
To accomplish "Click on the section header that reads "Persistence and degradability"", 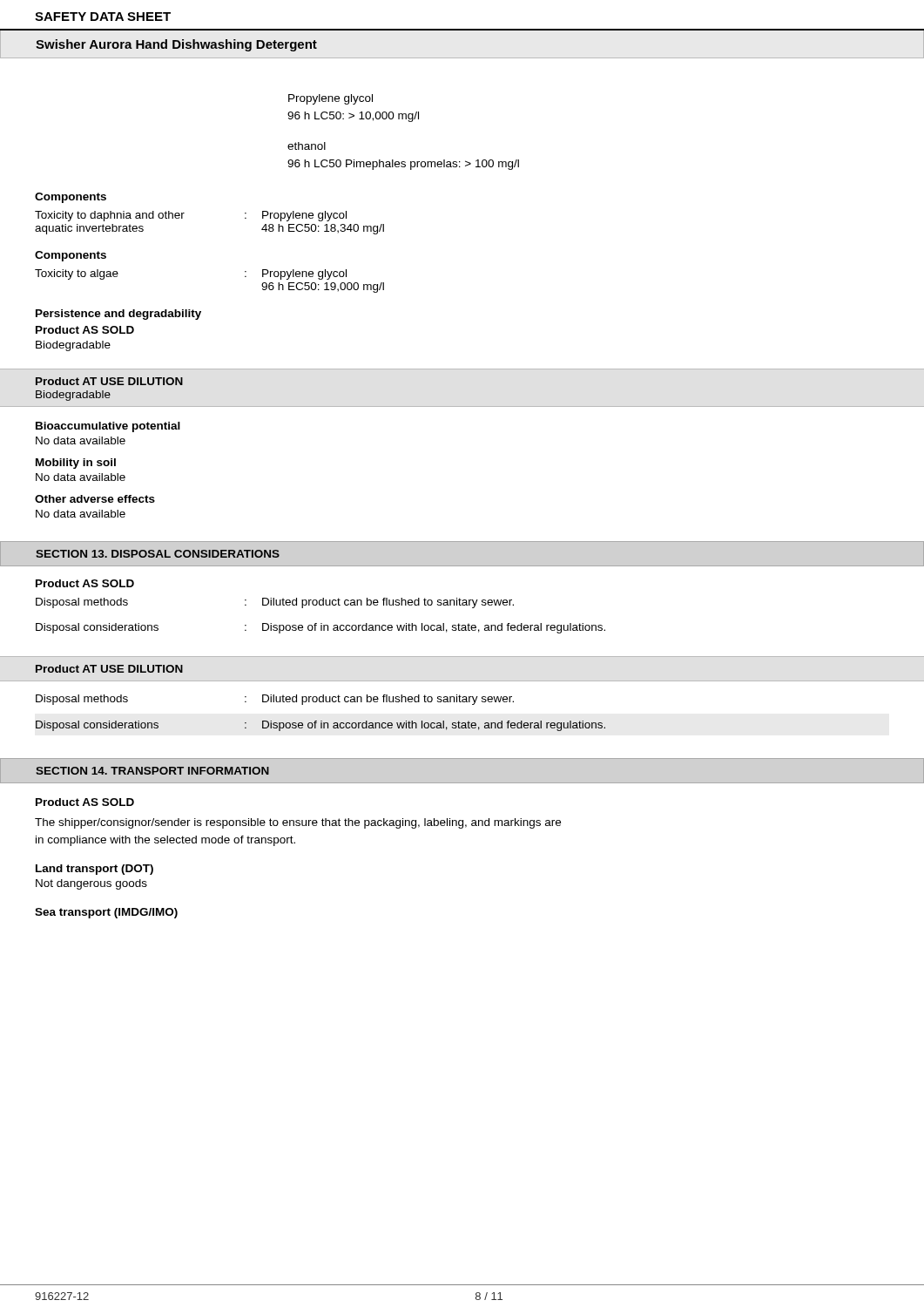I will [118, 313].
